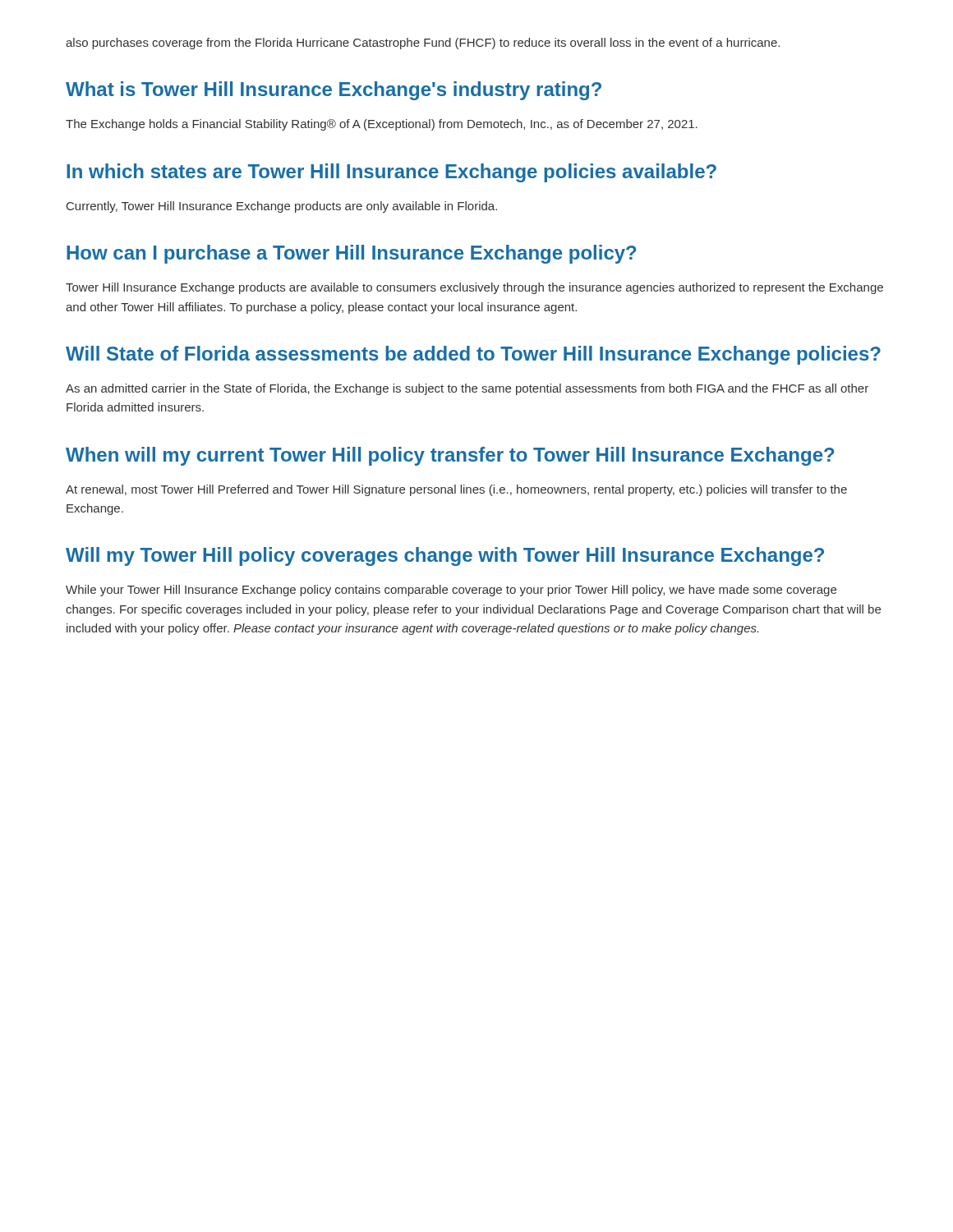The image size is (953, 1232).
Task: Find the section header that reads "How can I purchase a Tower Hill Insurance"
Action: pyautogui.click(x=476, y=253)
